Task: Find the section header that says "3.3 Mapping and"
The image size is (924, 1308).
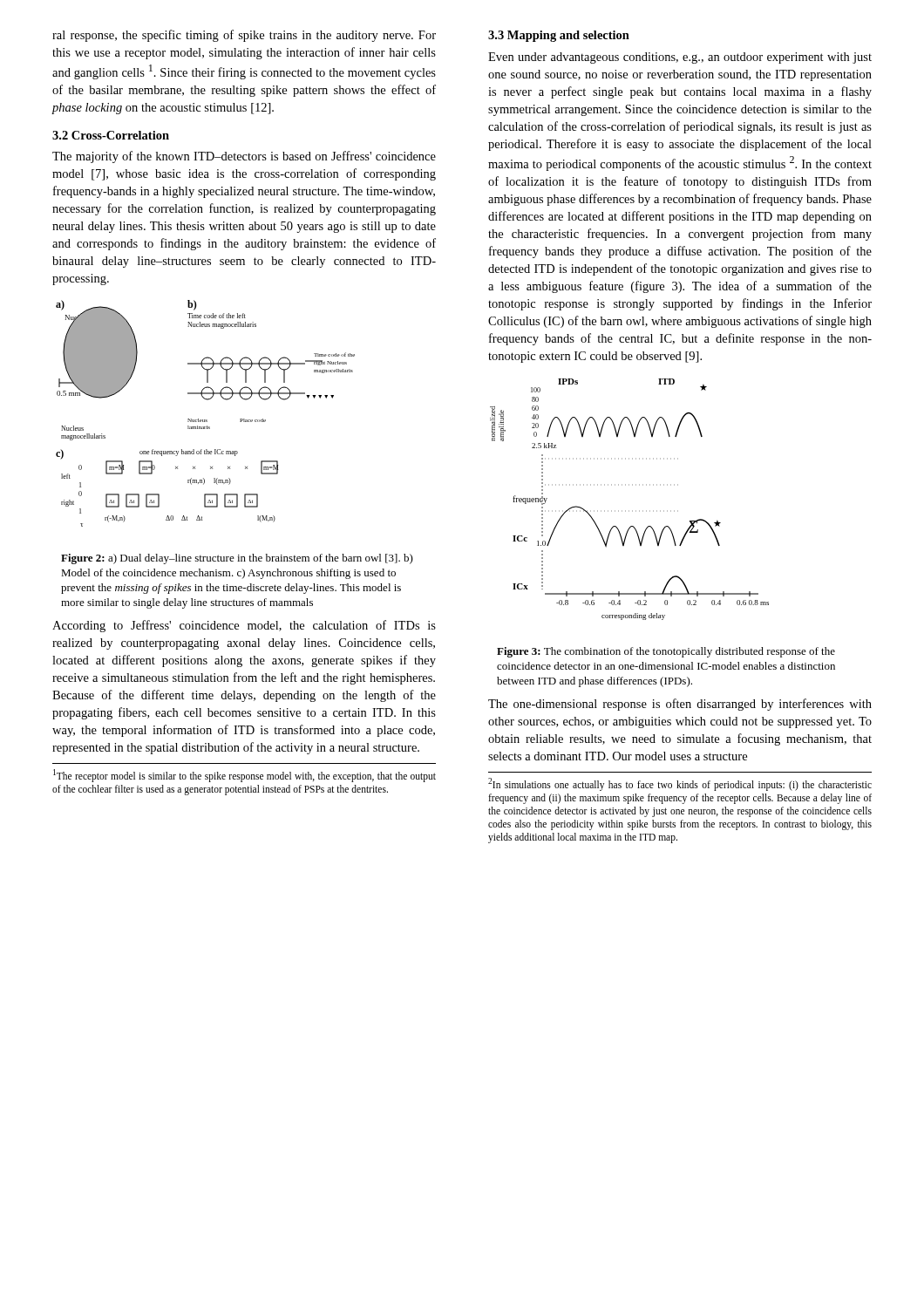Action: coord(559,35)
